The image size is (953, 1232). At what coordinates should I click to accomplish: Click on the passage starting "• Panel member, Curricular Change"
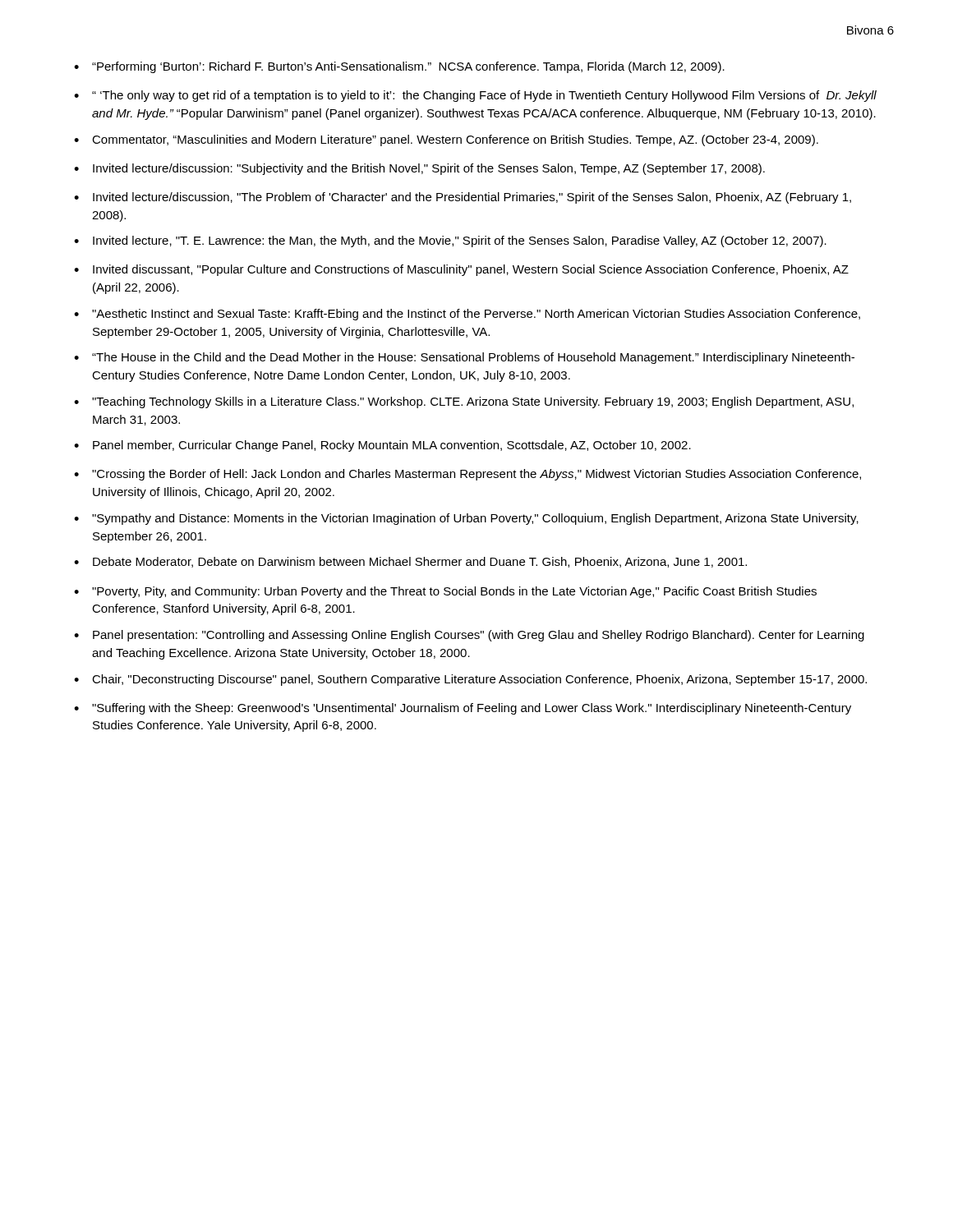click(476, 447)
